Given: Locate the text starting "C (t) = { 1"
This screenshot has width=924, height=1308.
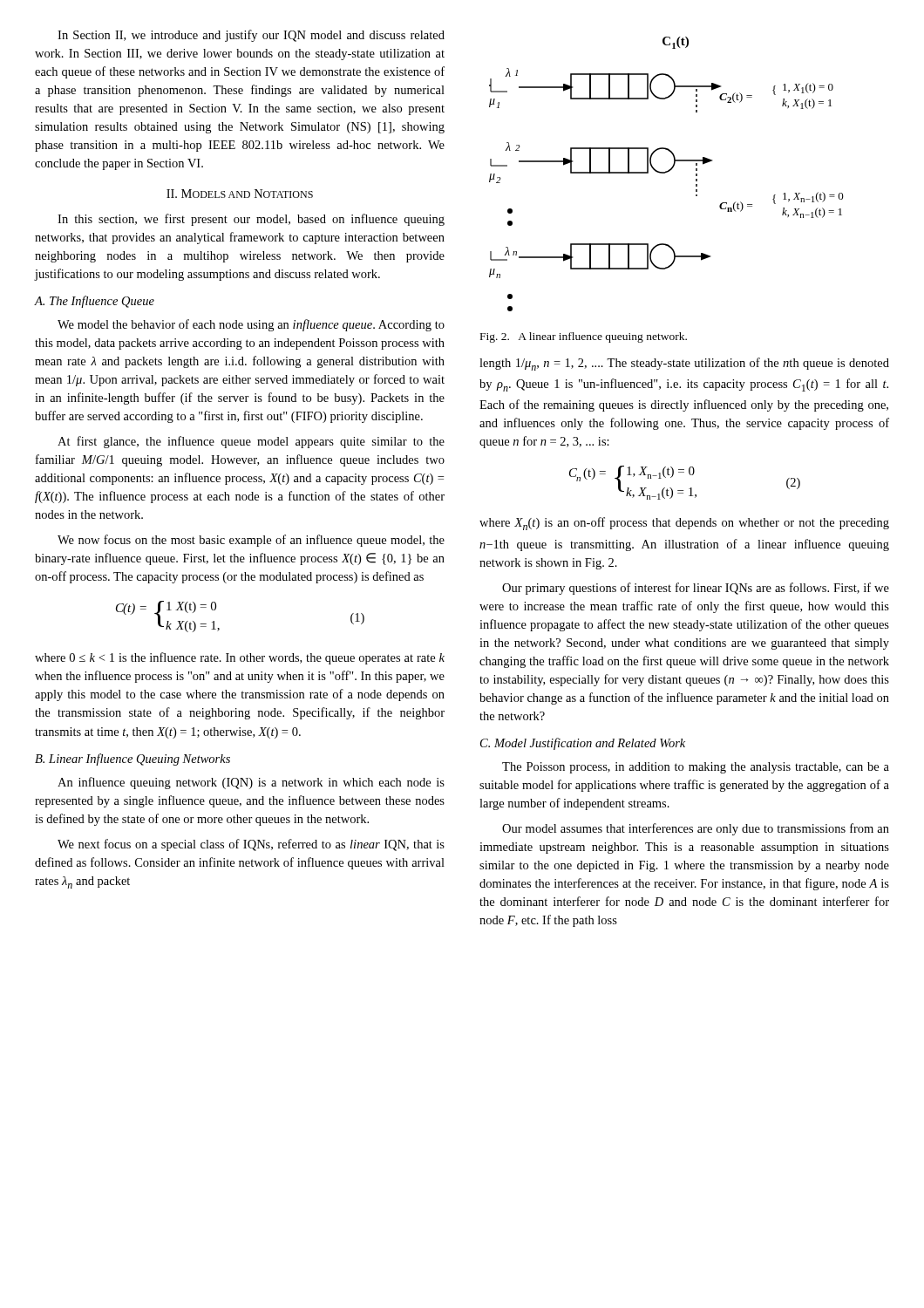Looking at the screenshot, I should [169, 621].
